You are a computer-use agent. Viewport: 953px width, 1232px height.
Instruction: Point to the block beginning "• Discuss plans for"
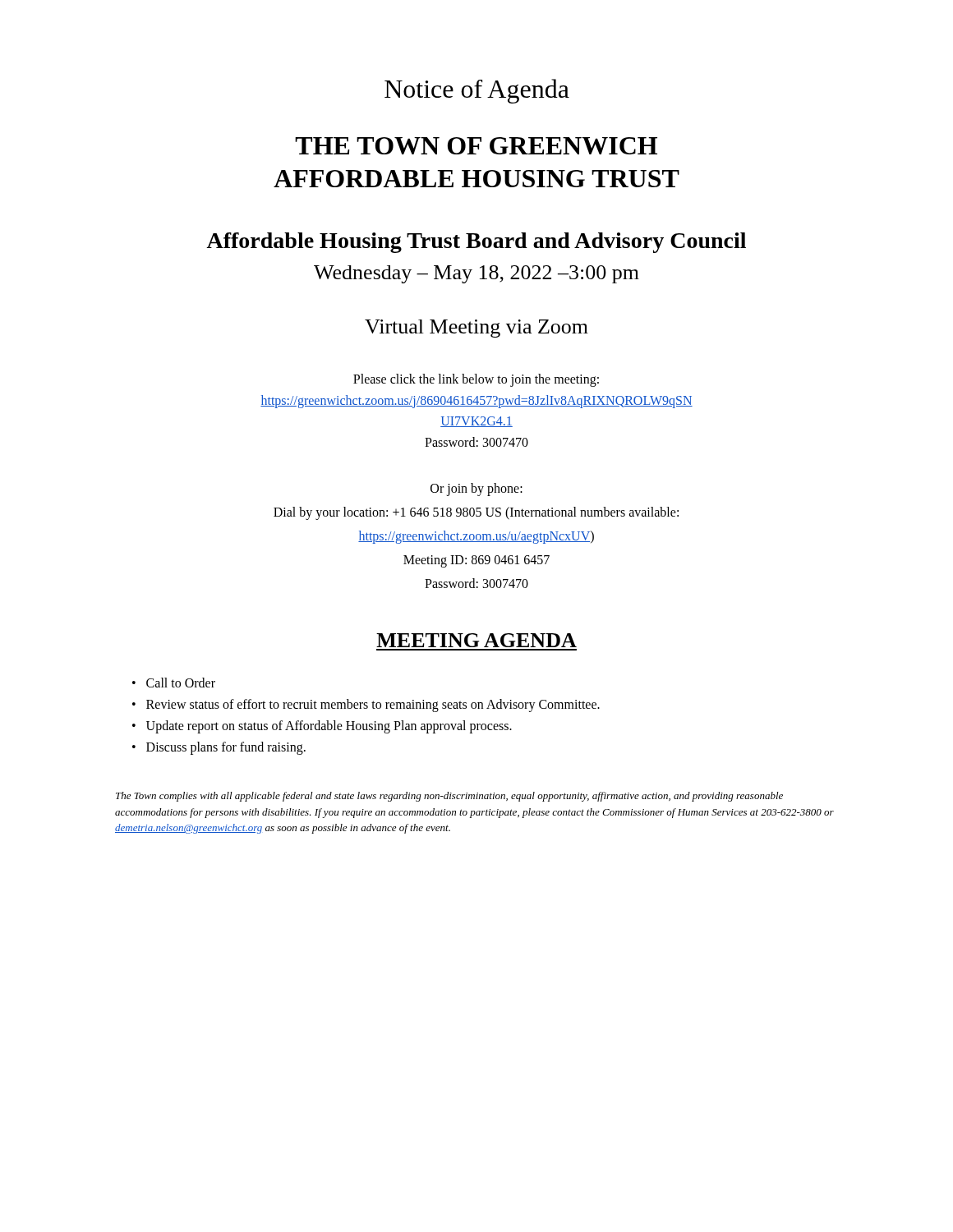(219, 747)
